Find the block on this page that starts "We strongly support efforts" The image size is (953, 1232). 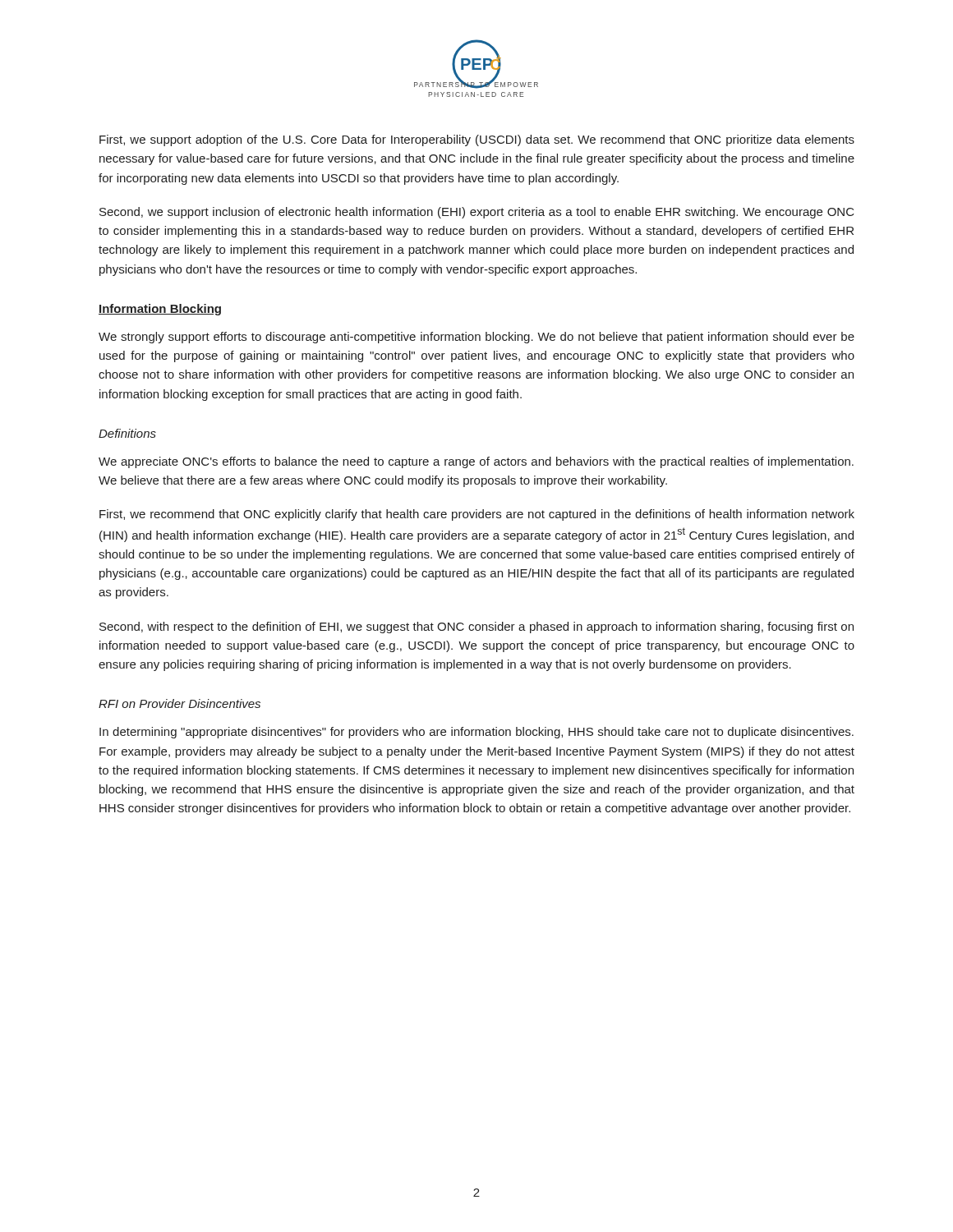click(x=476, y=365)
